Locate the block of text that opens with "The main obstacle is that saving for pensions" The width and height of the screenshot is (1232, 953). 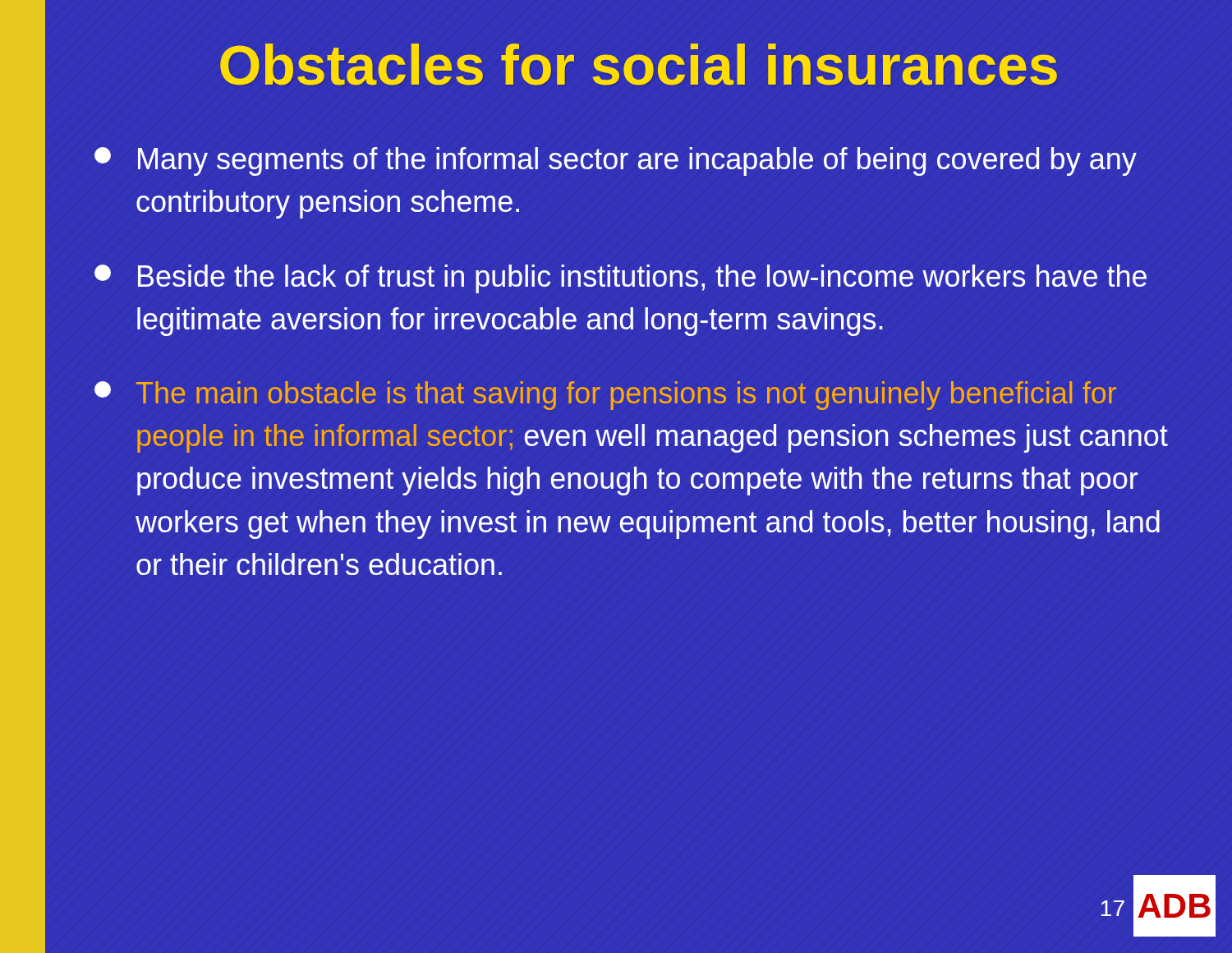pos(639,479)
